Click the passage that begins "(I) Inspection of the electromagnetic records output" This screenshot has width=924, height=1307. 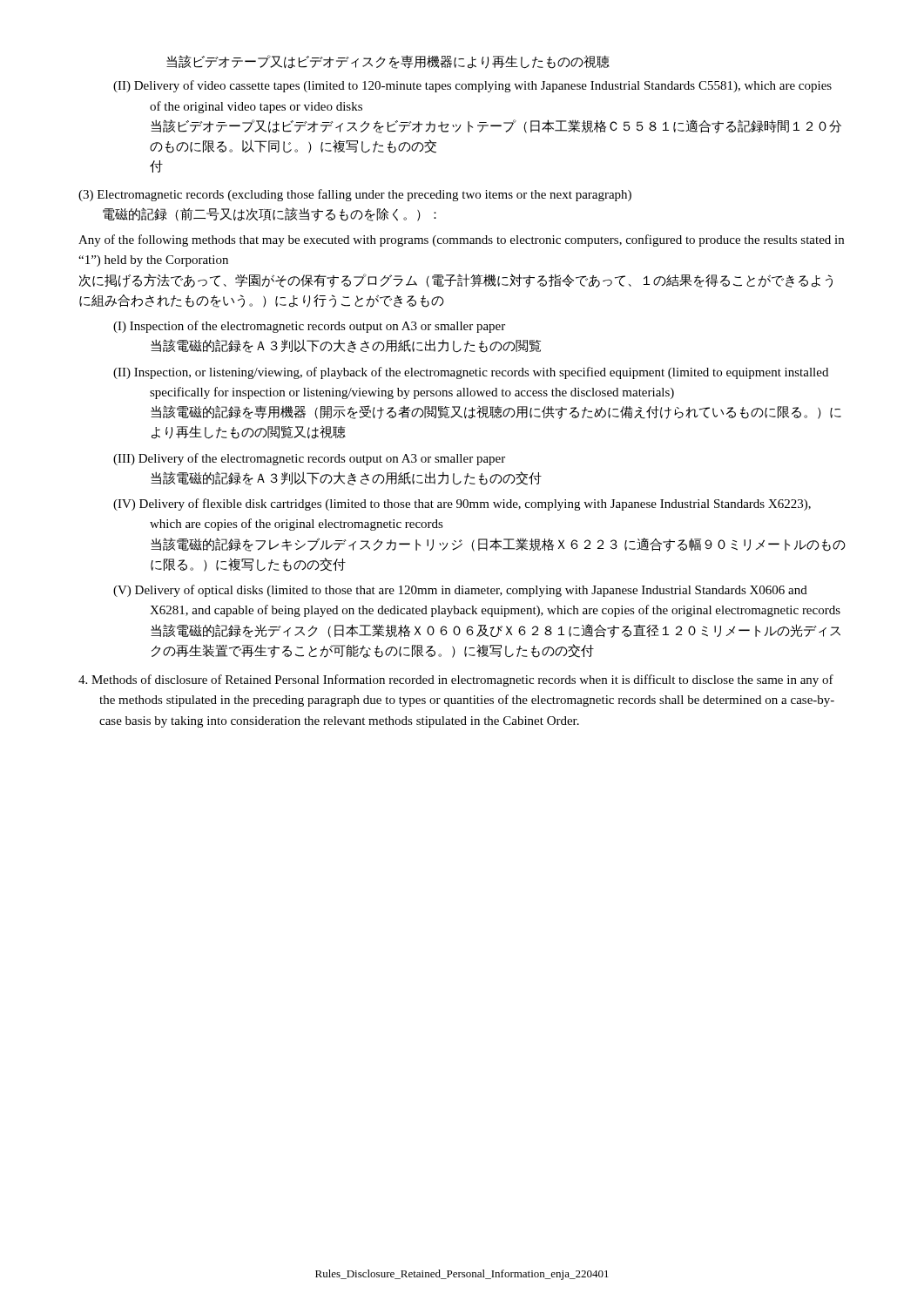479,337
